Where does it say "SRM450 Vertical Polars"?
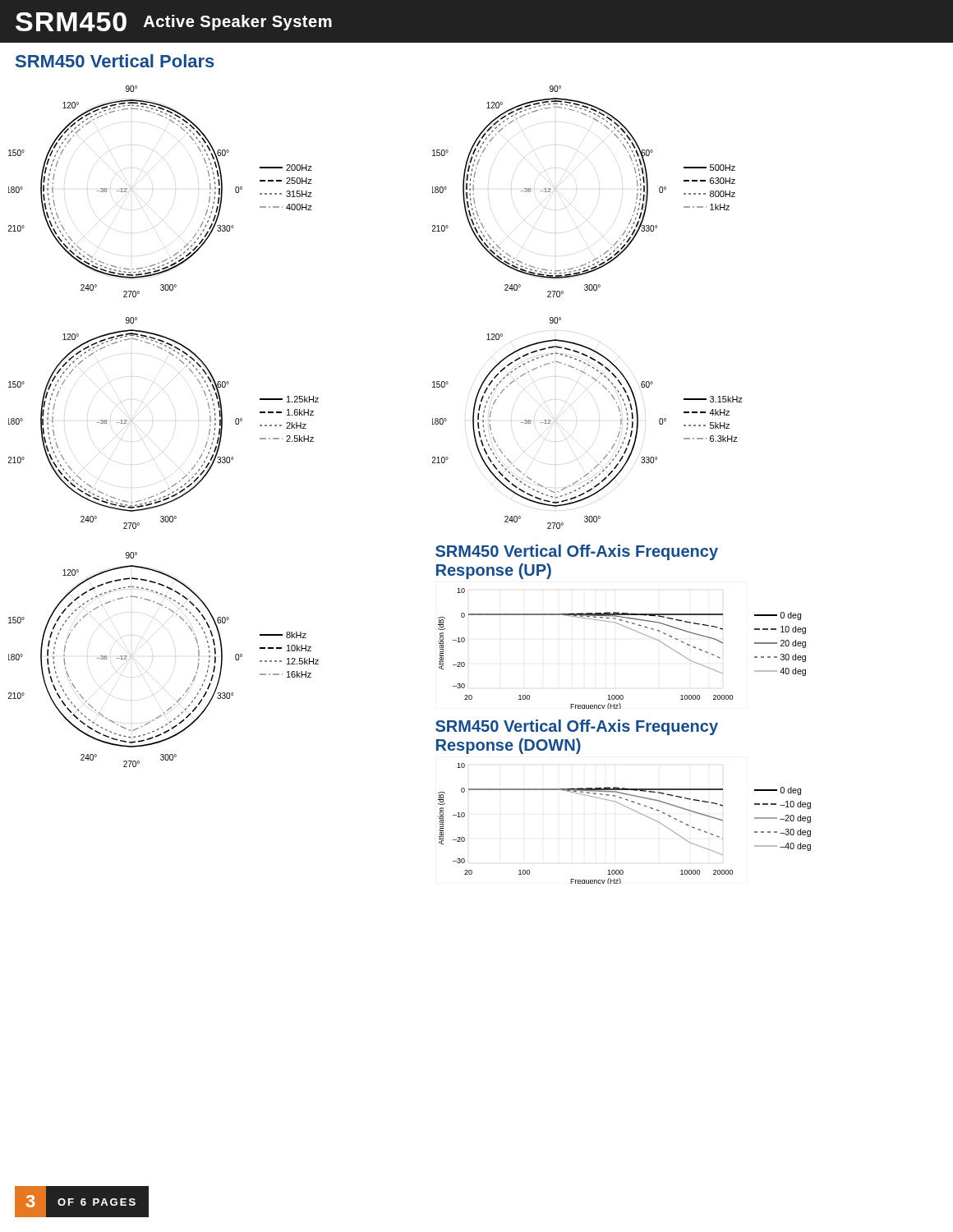Viewport: 953px width, 1232px height. 115,61
